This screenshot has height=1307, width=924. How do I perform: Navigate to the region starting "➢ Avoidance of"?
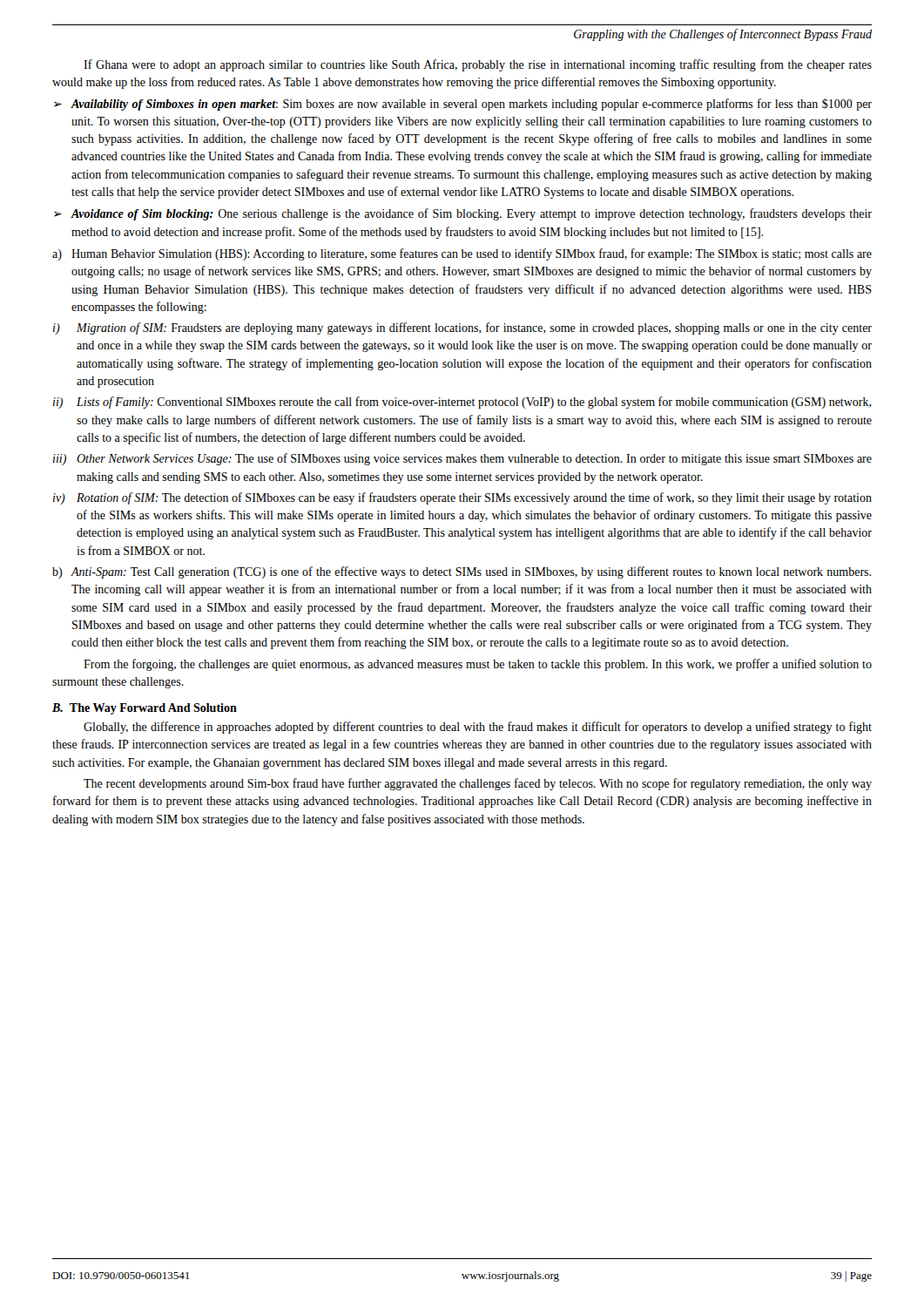(x=462, y=224)
